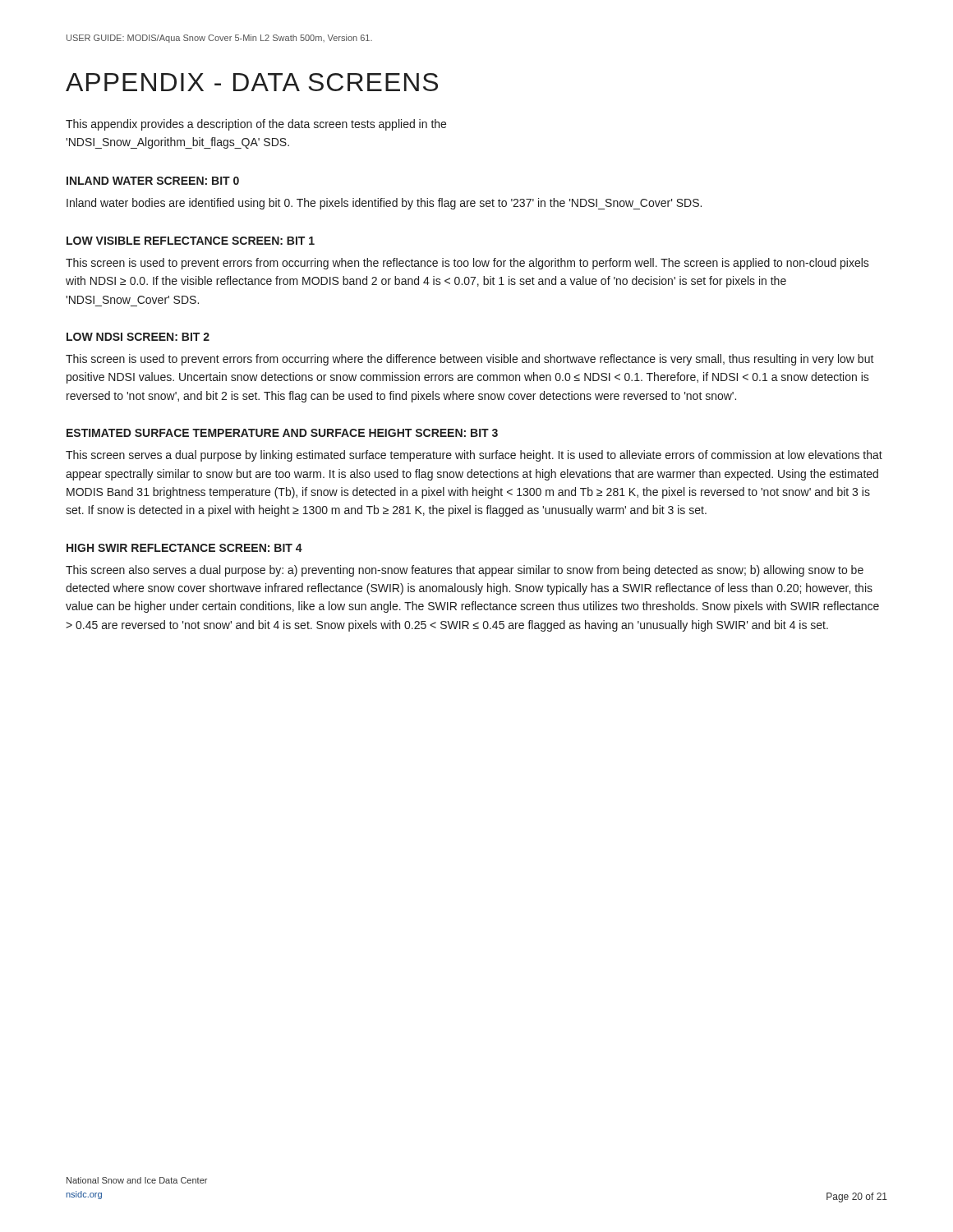Click on the passage starting "LOW VISIBLE REFLECTANCE"
This screenshot has height=1232, width=953.
click(x=190, y=240)
